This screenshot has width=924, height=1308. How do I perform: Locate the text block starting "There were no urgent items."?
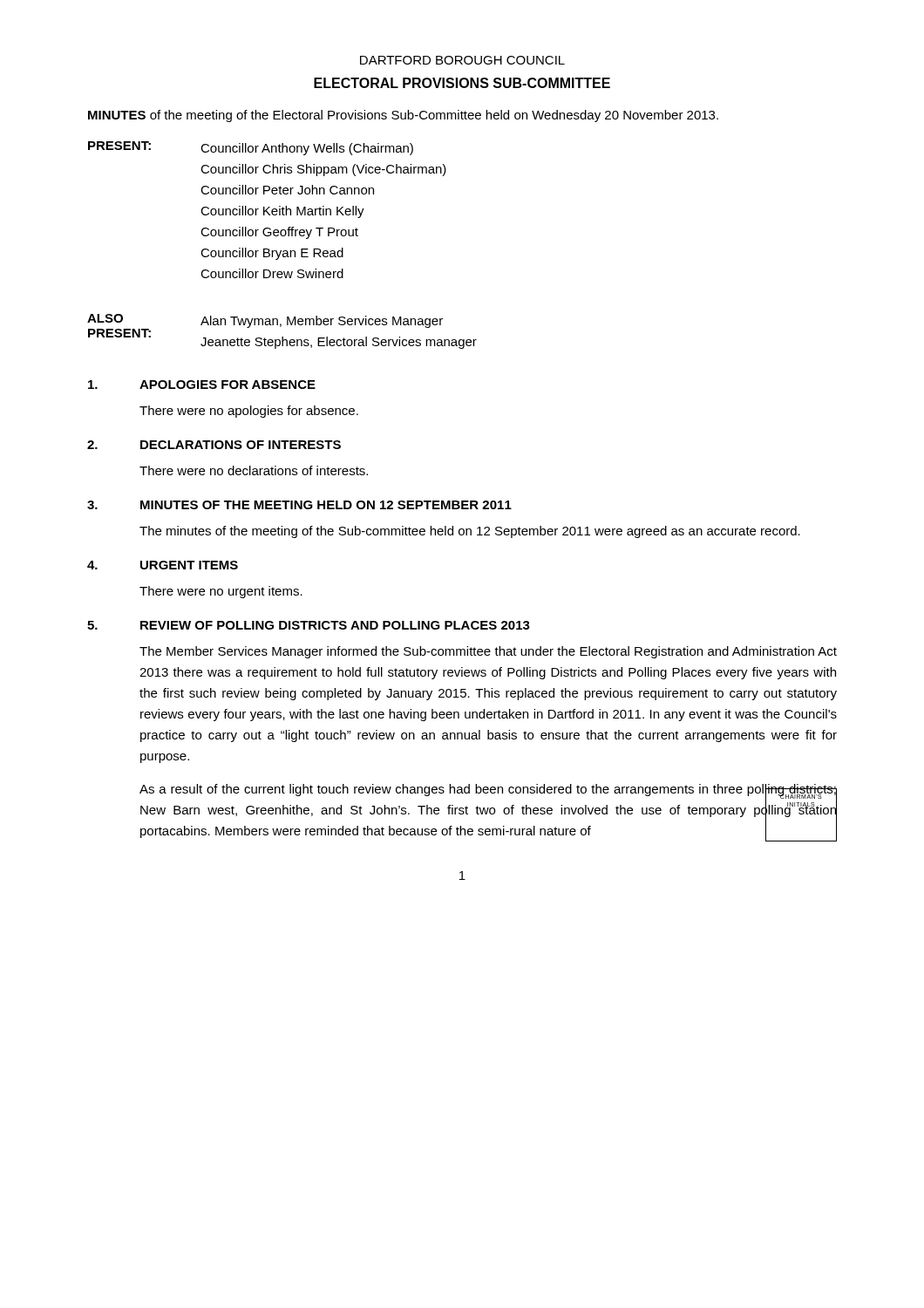point(221,591)
